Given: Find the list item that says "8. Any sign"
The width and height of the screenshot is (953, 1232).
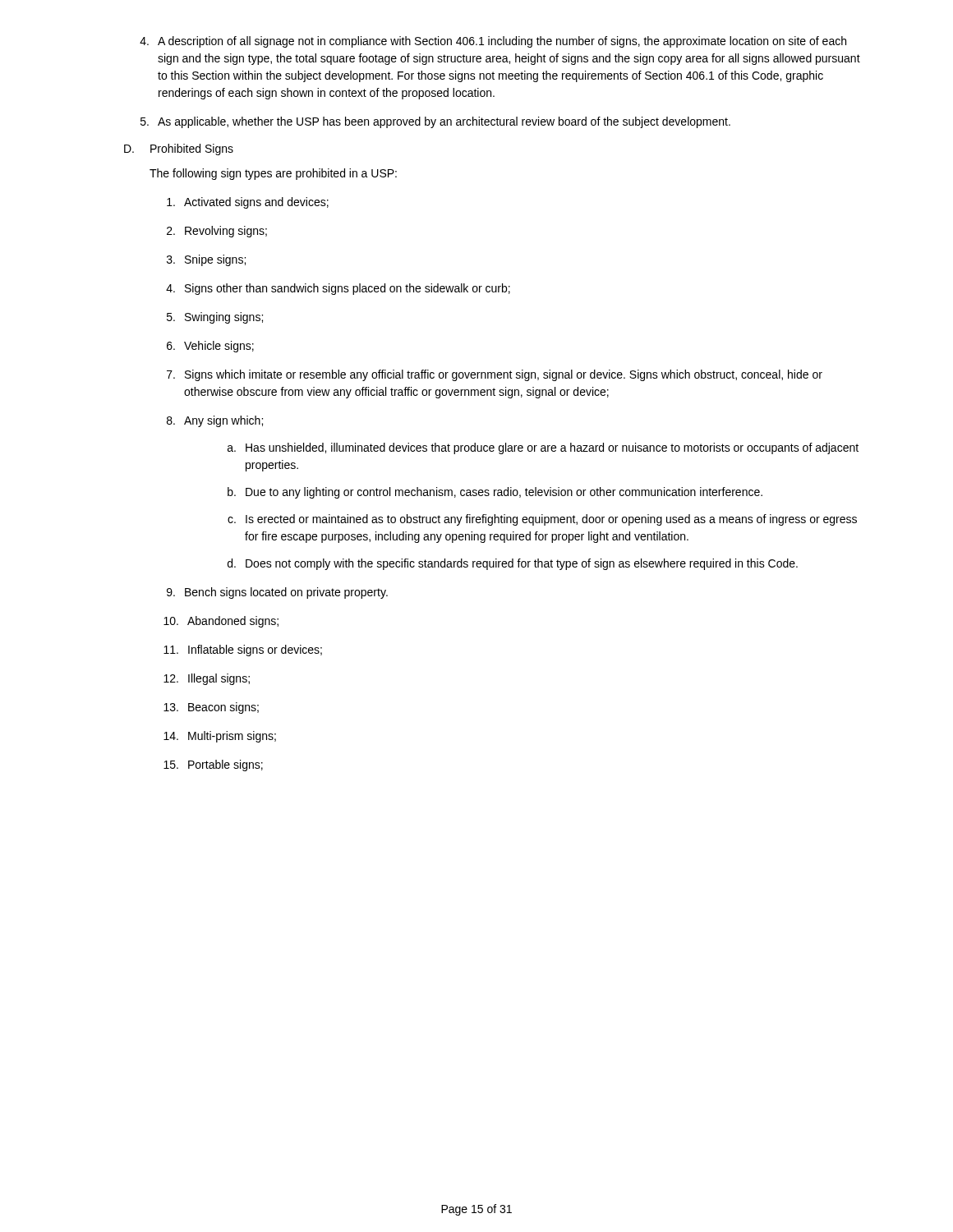Looking at the screenshot, I should (510, 492).
